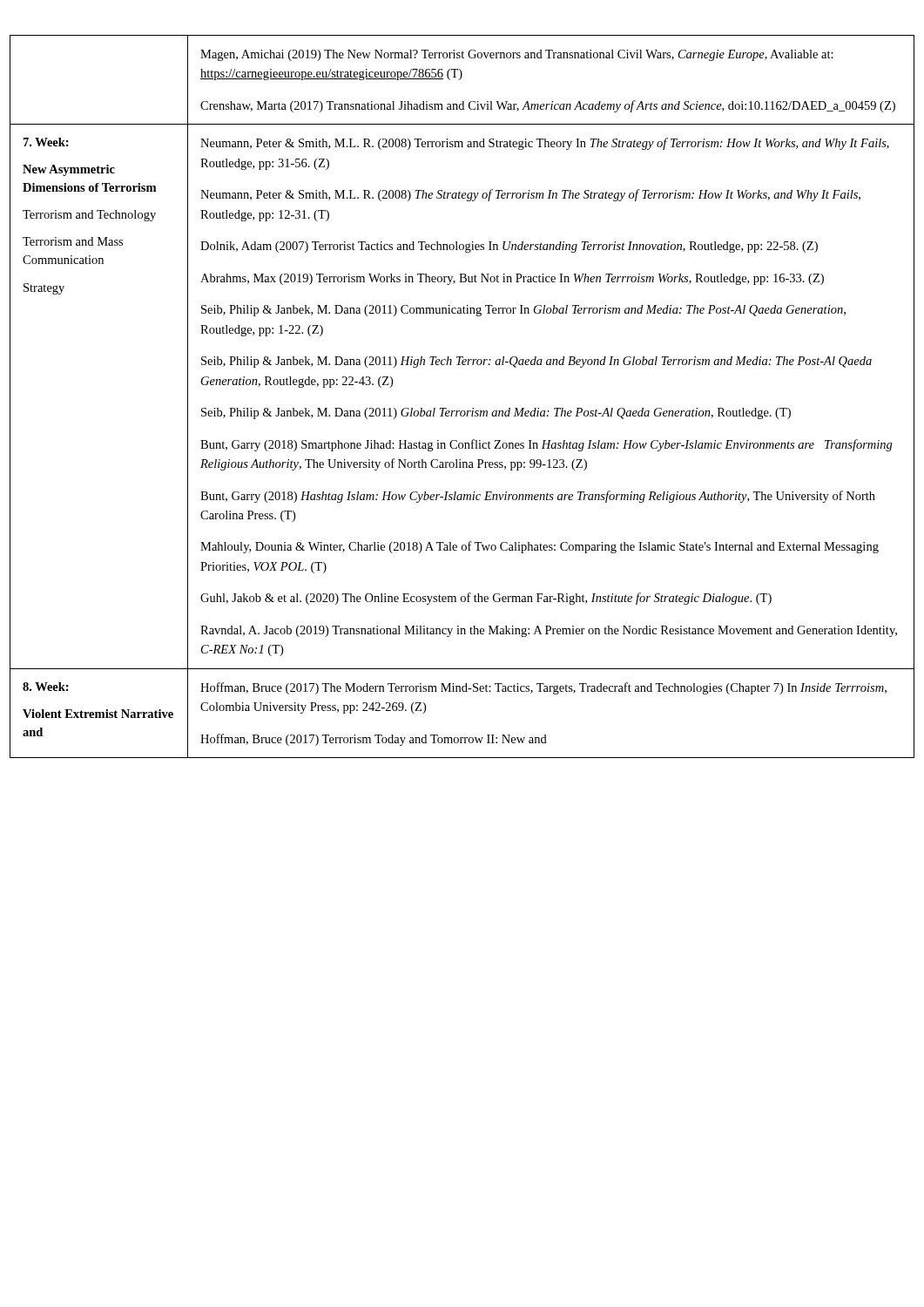This screenshot has width=924, height=1307.
Task: Point to the element starting "Week: Violent Extremist Narrative and"
Action: [99, 710]
